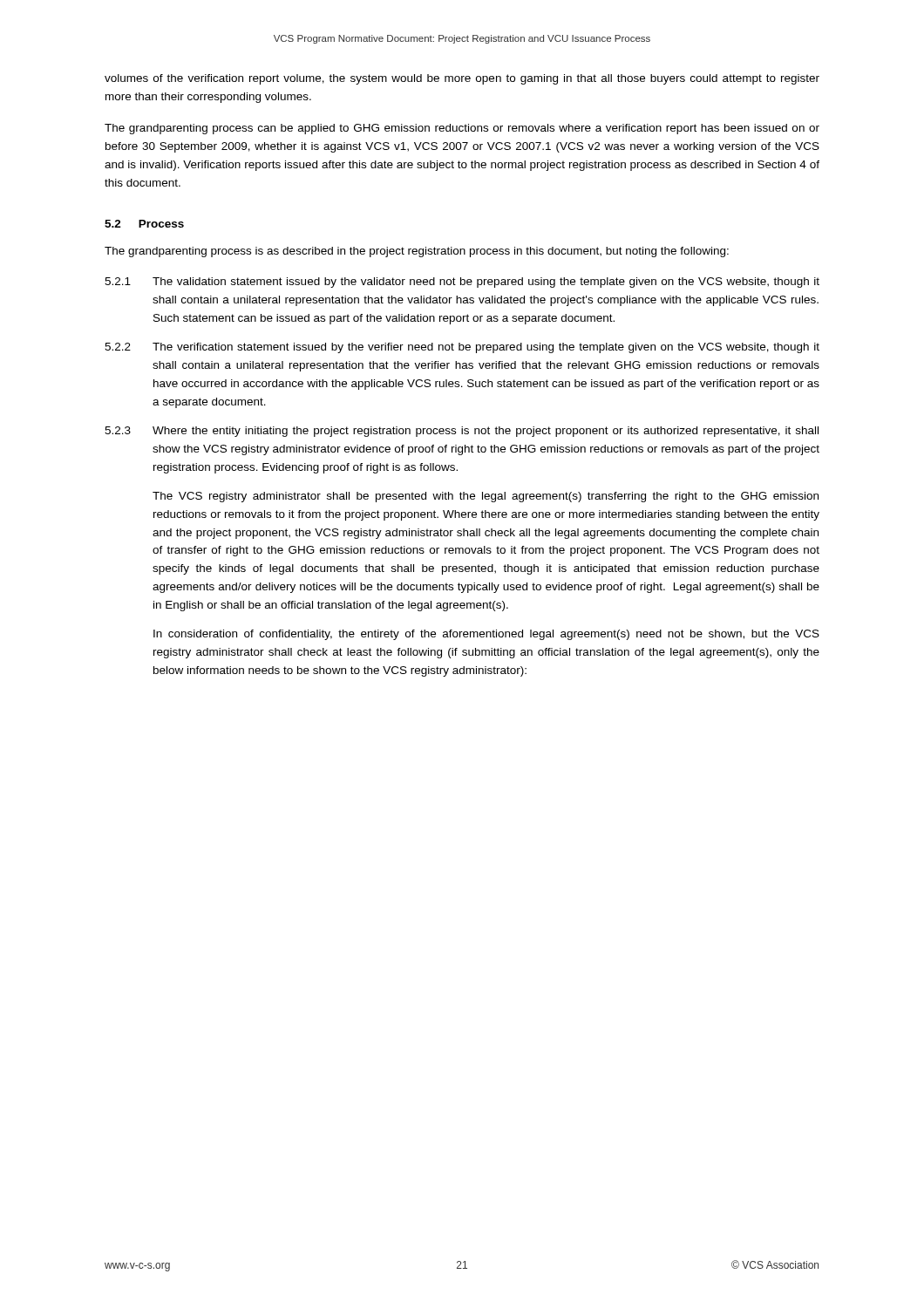Find the passage starting "5.2.3 Where the entity"
The width and height of the screenshot is (924, 1308).
[x=462, y=449]
